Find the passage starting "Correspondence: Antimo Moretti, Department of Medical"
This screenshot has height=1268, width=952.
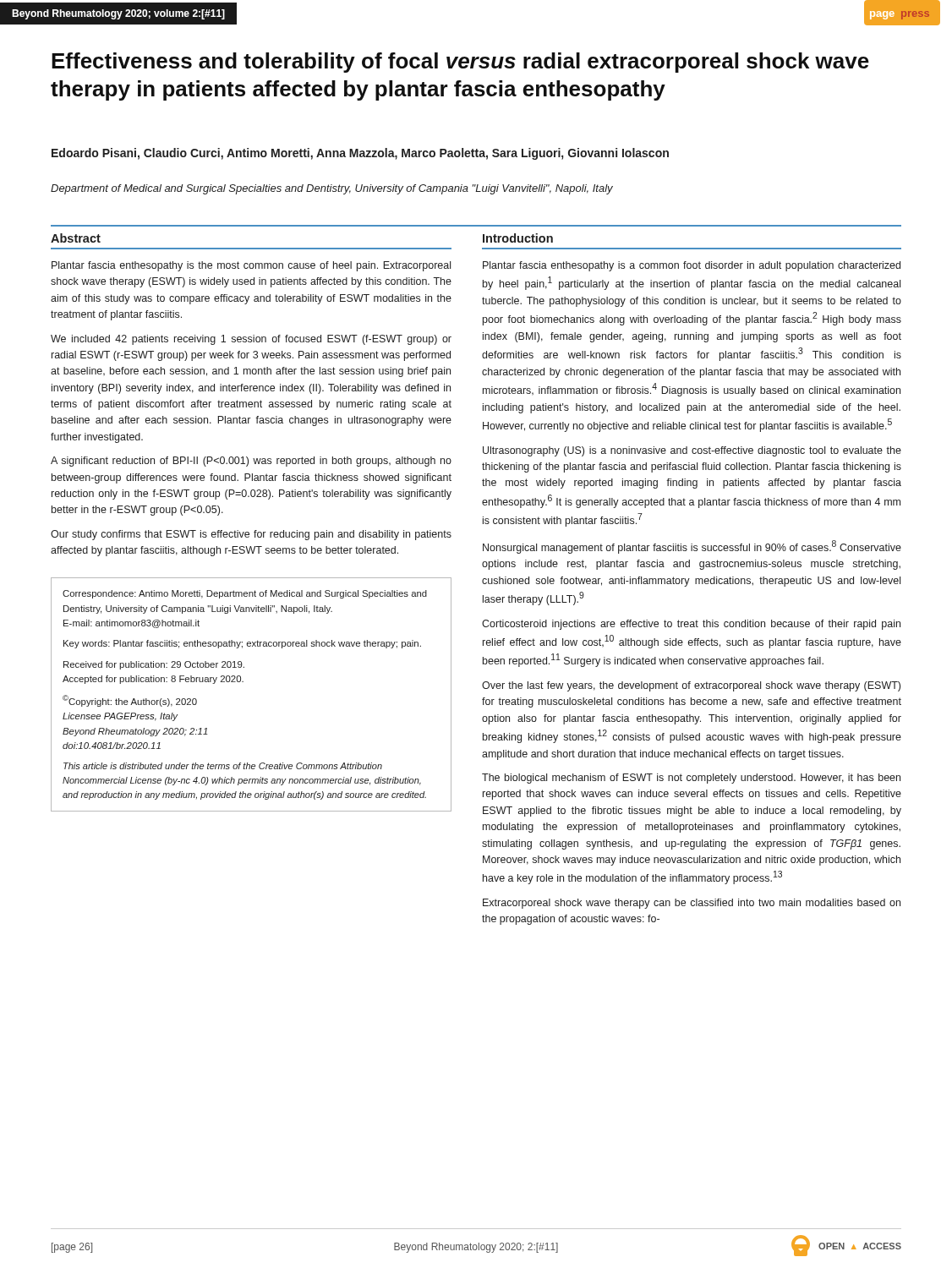pyautogui.click(x=245, y=594)
